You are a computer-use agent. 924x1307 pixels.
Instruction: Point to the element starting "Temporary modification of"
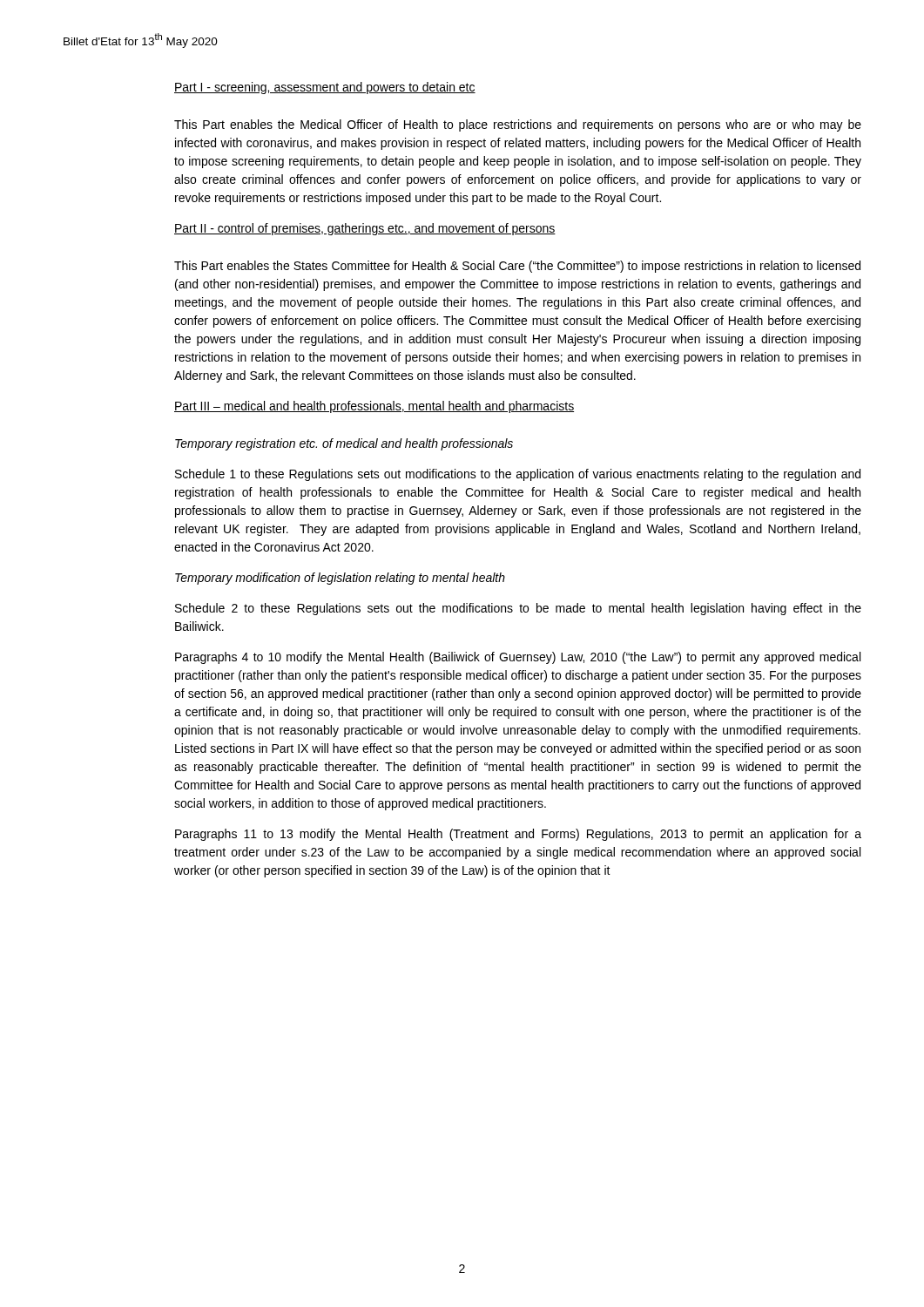[x=340, y=578]
